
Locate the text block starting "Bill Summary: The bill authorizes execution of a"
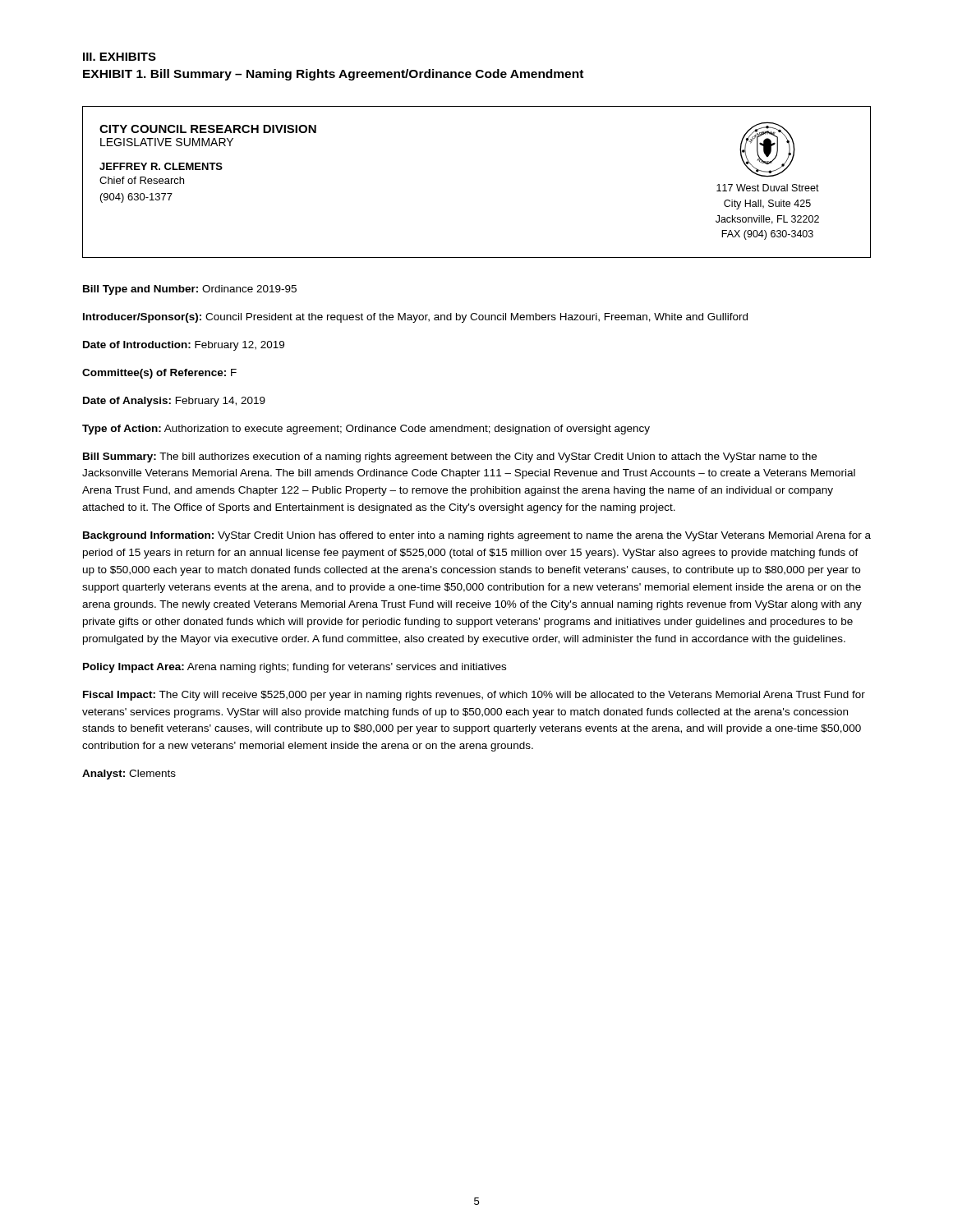click(469, 482)
